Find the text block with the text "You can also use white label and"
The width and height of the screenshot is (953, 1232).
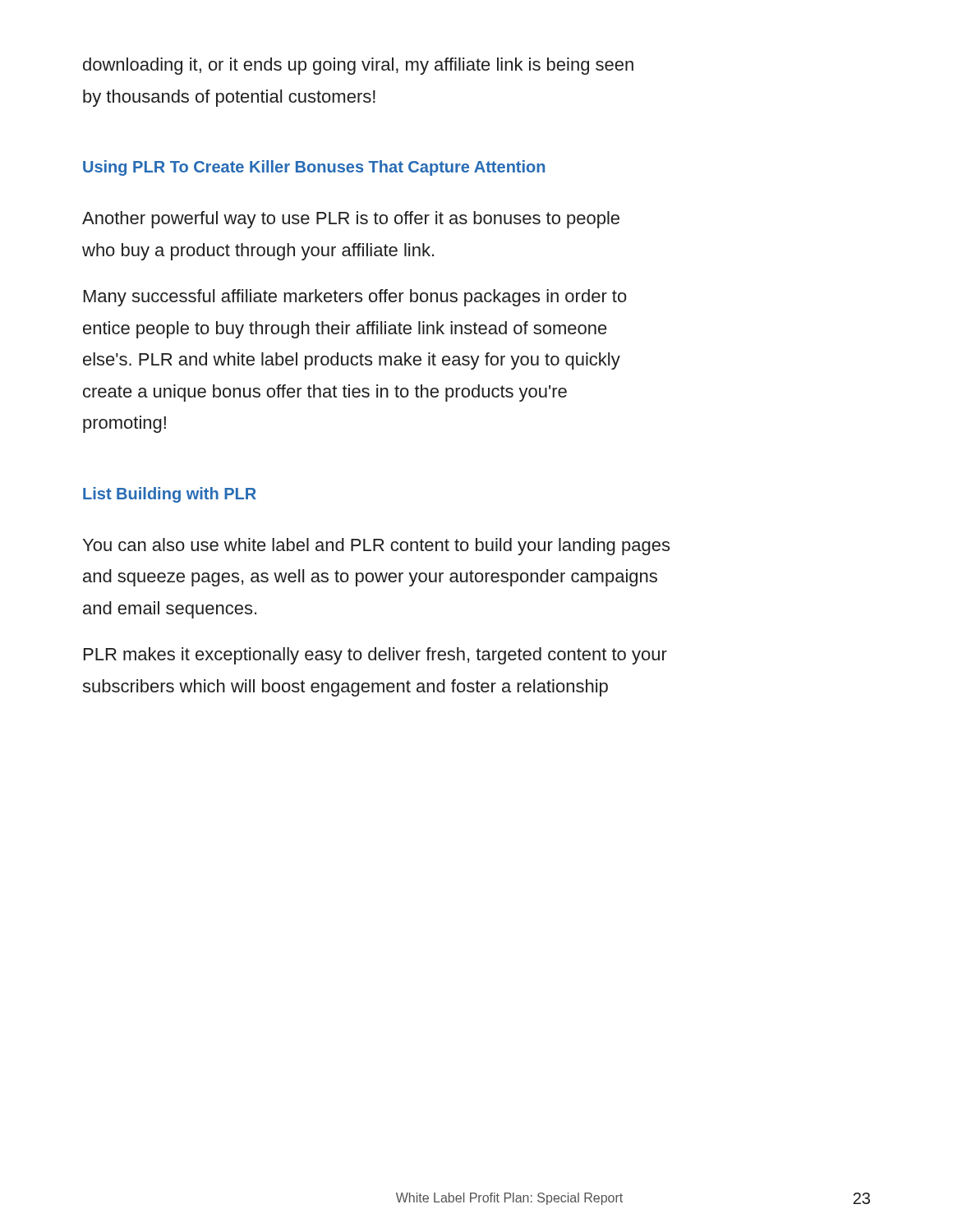click(x=376, y=576)
